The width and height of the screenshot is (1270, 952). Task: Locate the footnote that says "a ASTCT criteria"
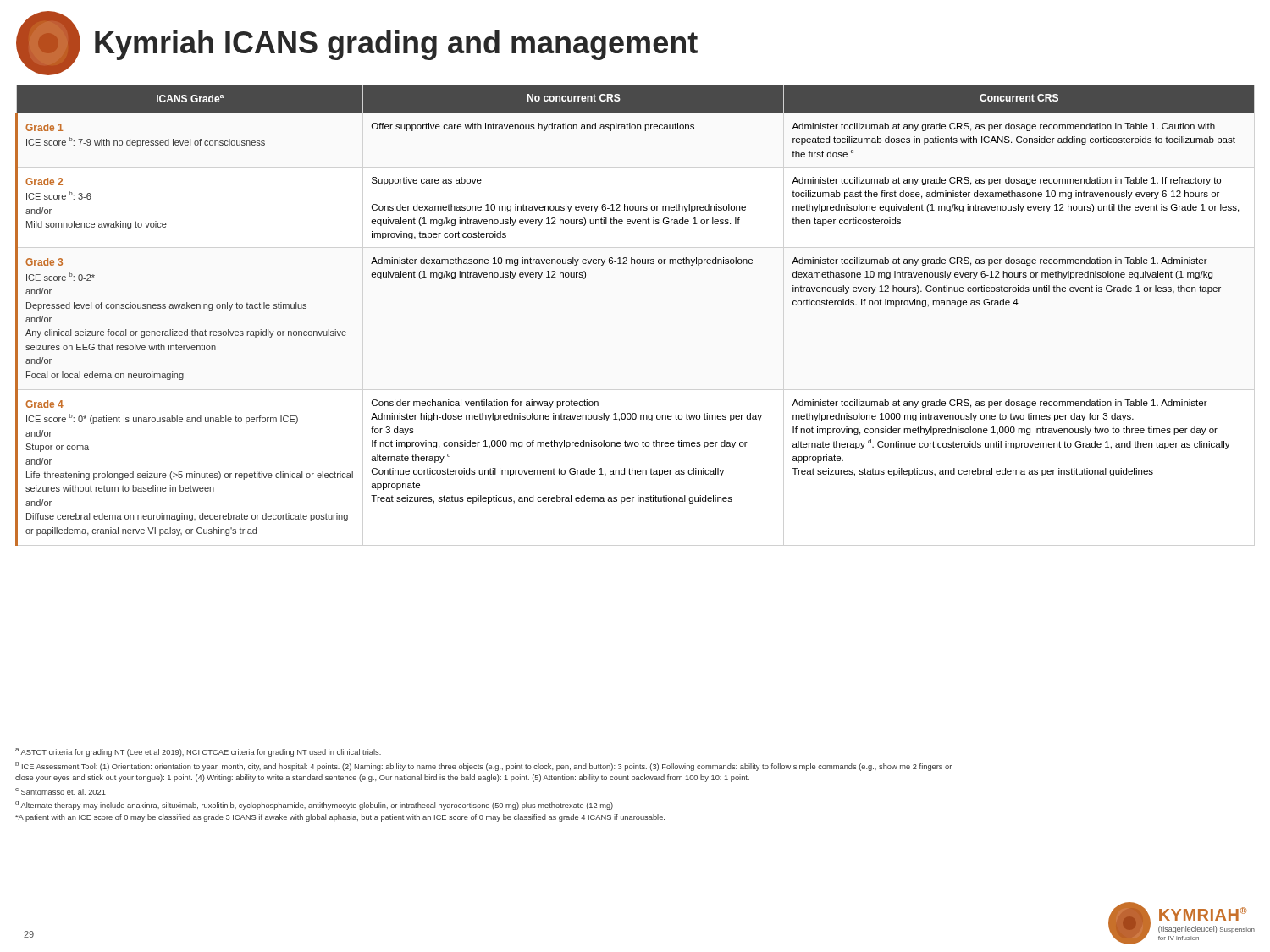(484, 783)
